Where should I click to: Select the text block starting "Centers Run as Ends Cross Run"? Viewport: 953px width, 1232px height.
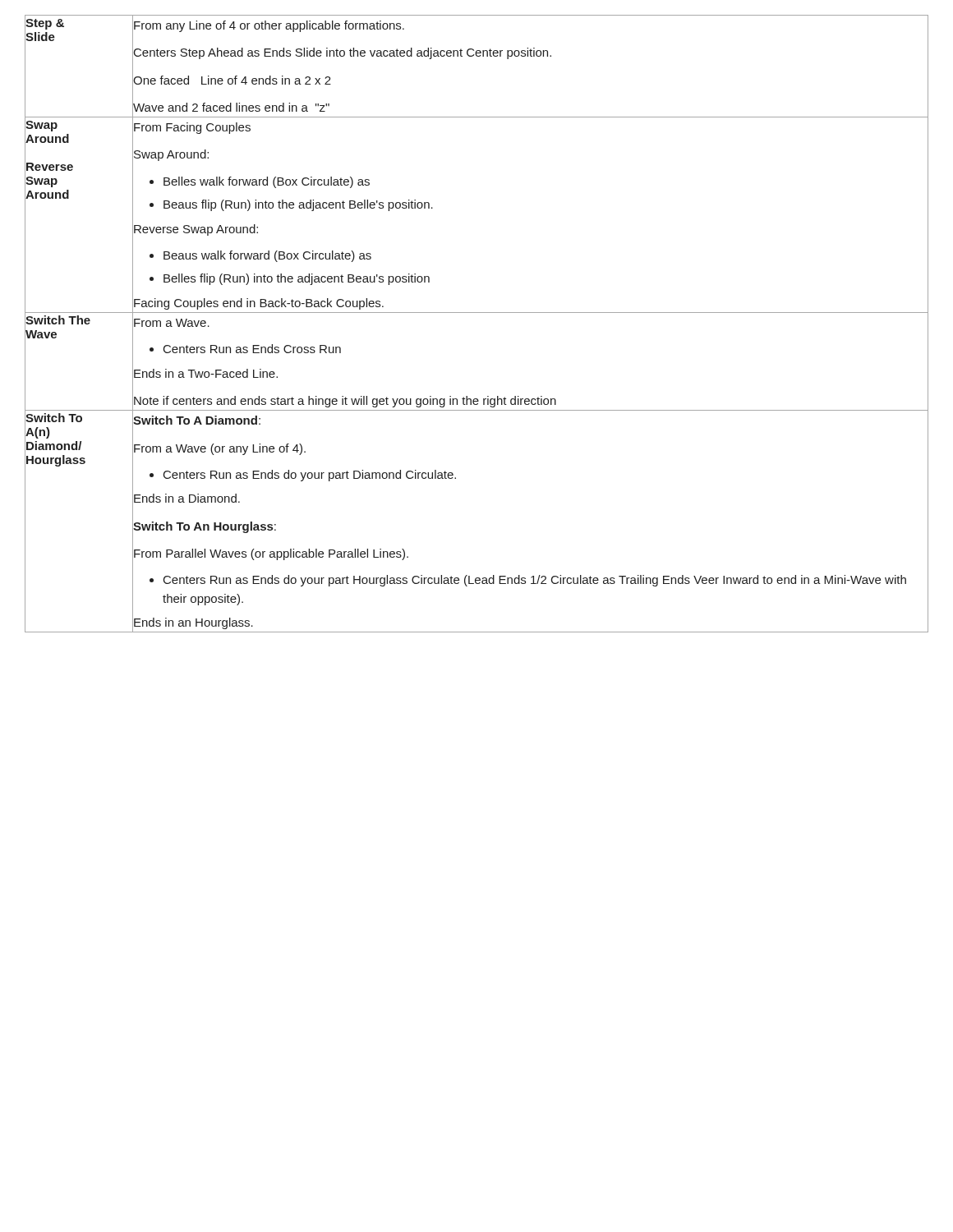(252, 349)
